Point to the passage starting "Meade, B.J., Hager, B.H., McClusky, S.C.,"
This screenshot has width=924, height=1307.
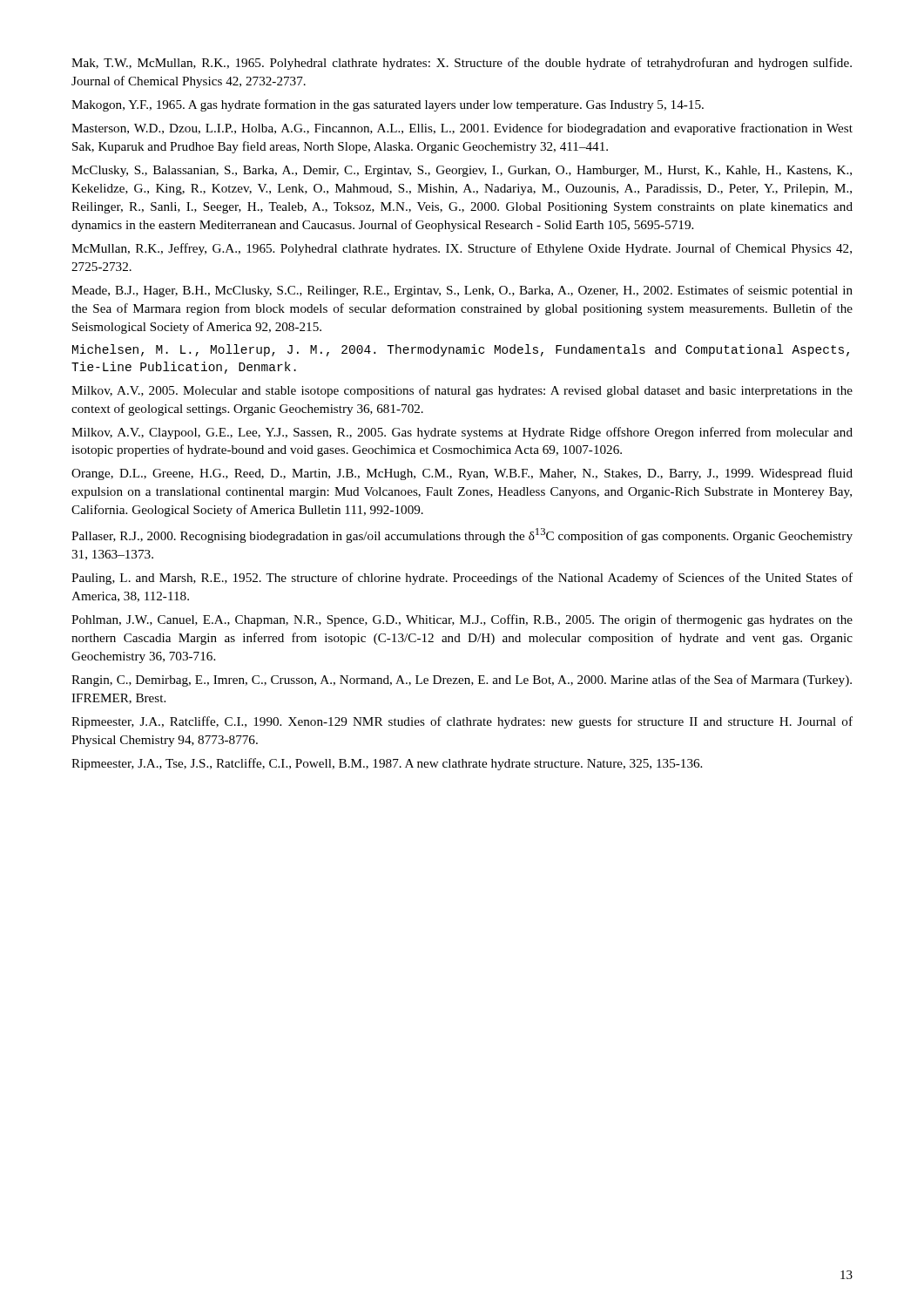tap(462, 308)
